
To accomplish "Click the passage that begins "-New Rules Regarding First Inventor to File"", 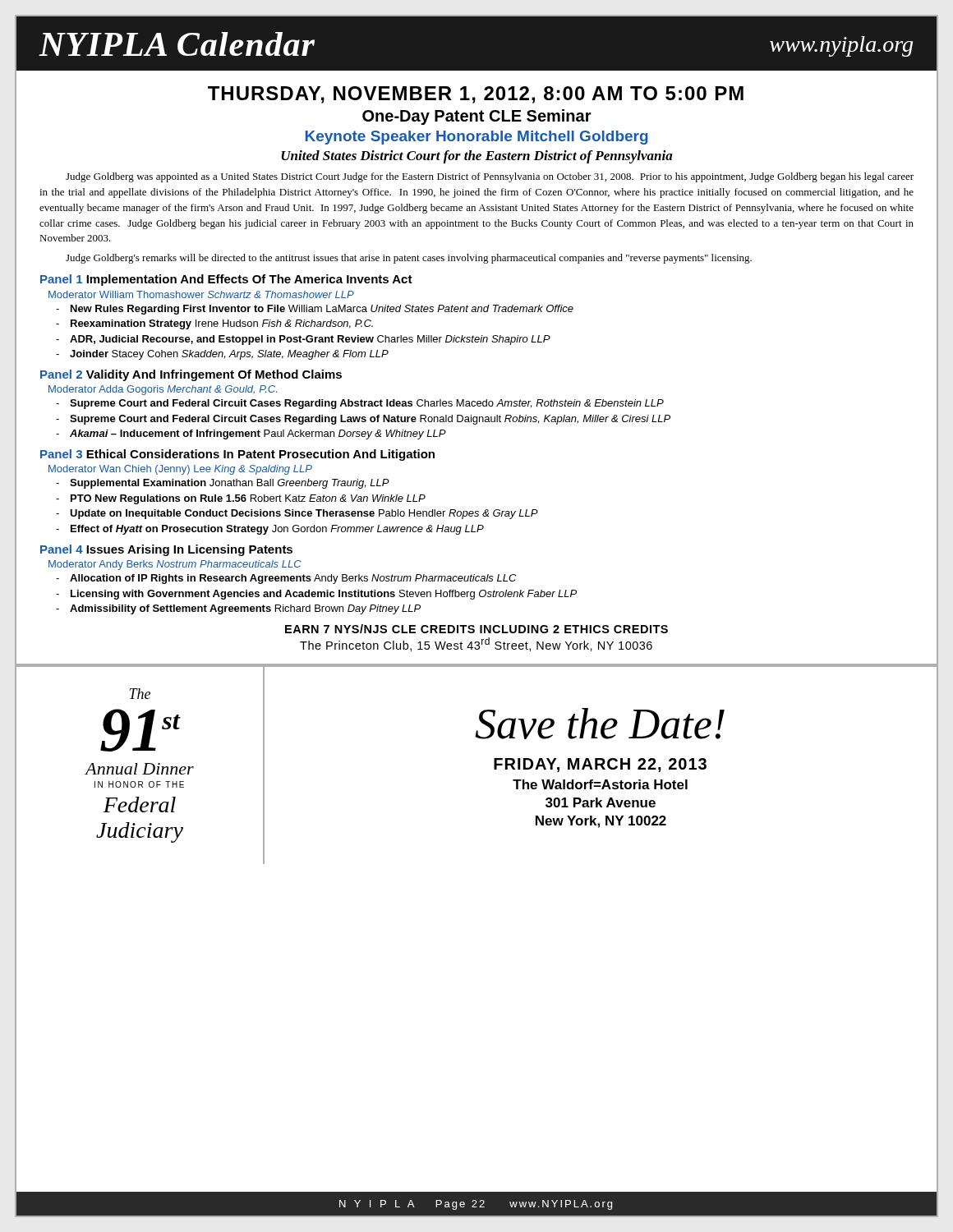I will click(485, 308).
